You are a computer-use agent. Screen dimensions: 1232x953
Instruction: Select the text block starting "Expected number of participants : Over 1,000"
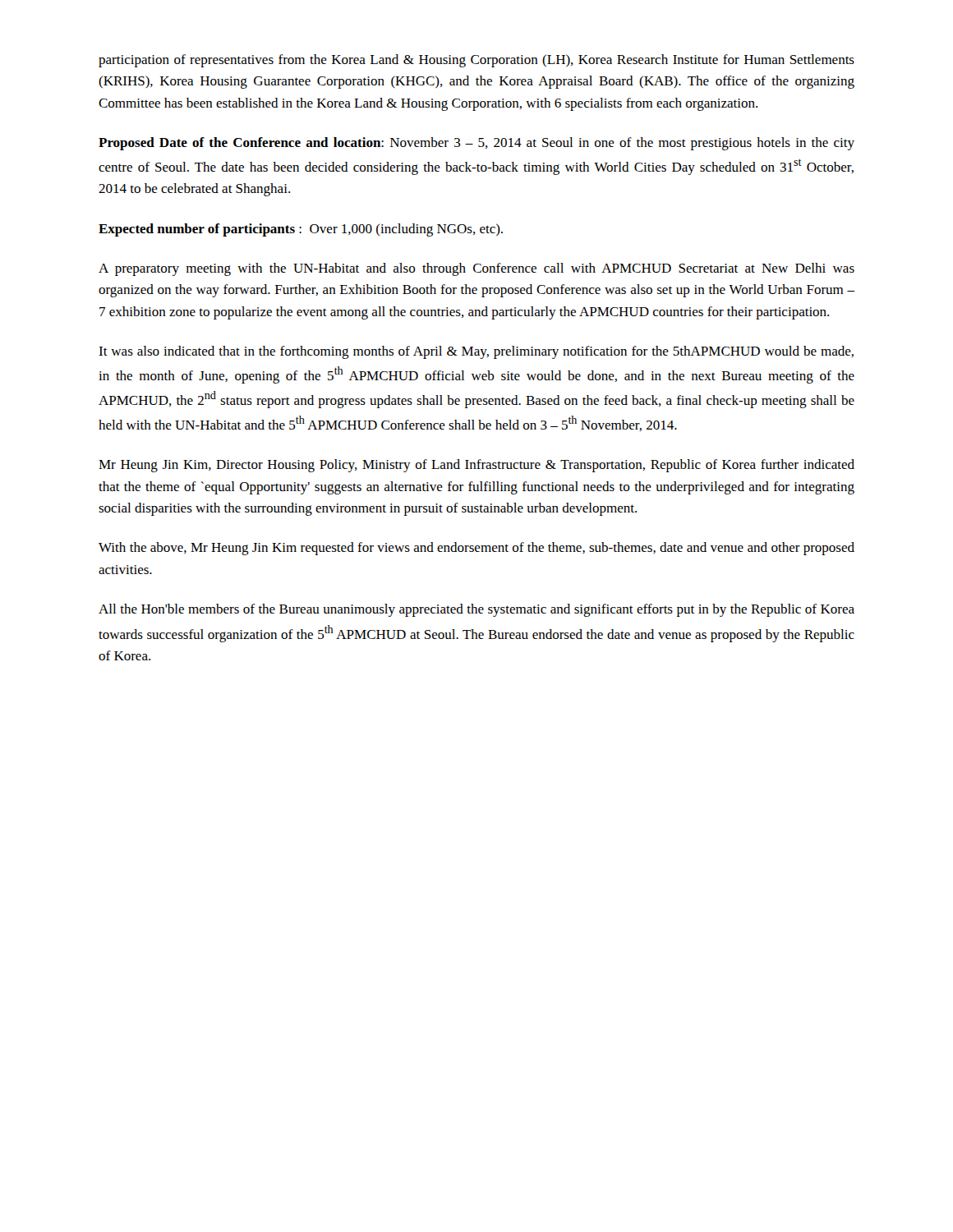point(301,228)
